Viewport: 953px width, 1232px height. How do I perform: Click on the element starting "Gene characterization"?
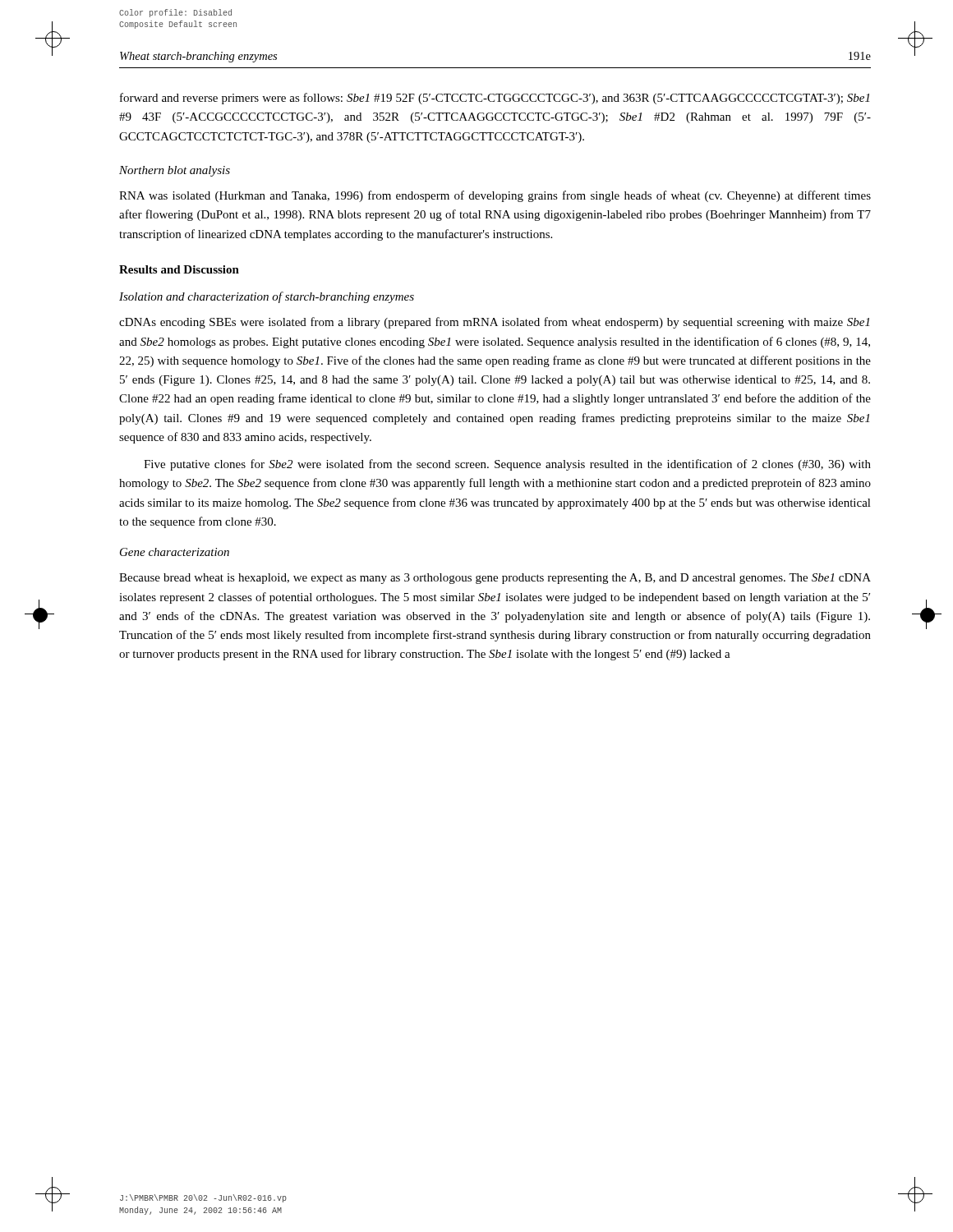tap(175, 552)
